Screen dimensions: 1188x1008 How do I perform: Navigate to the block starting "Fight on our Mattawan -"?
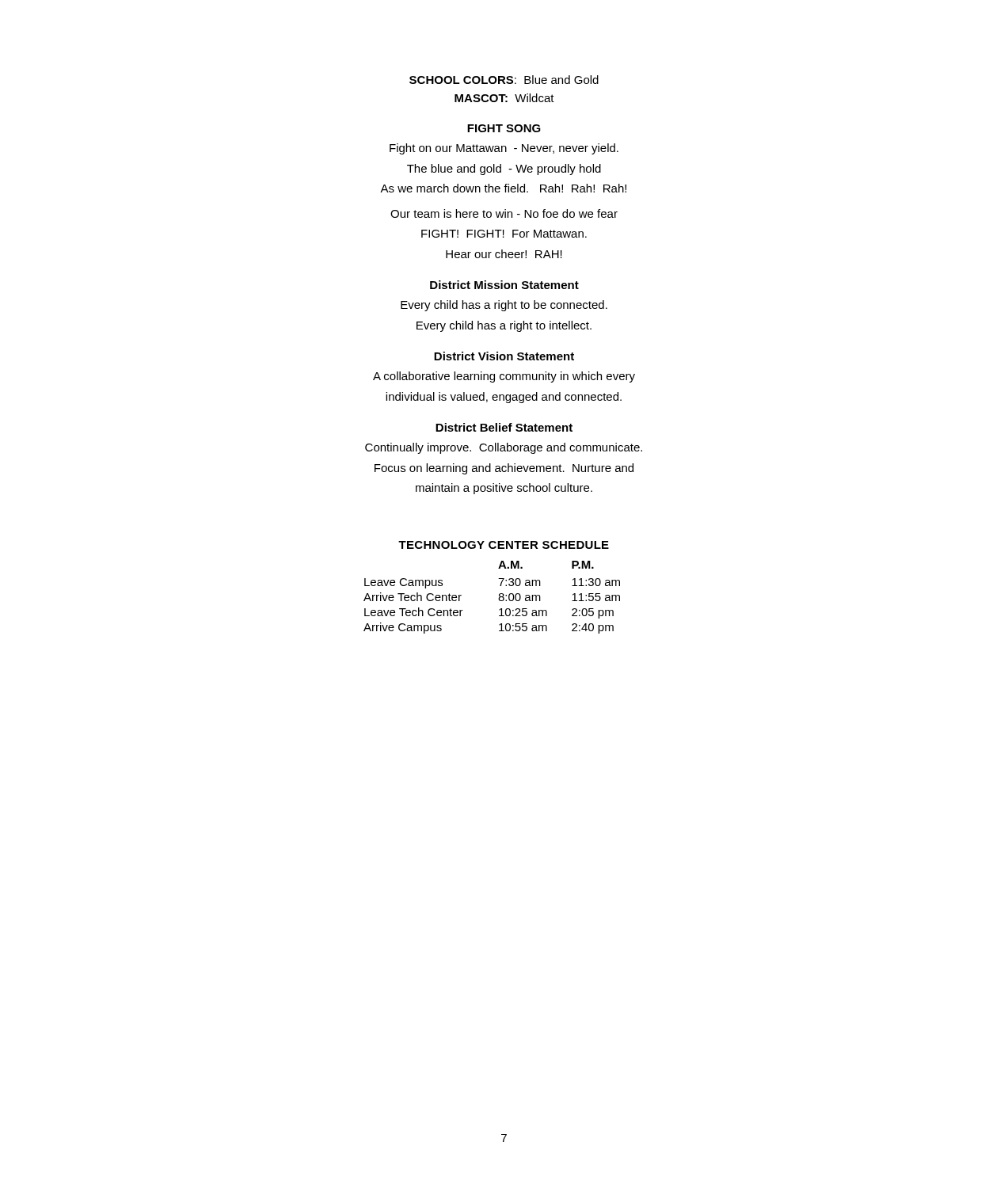click(x=504, y=168)
